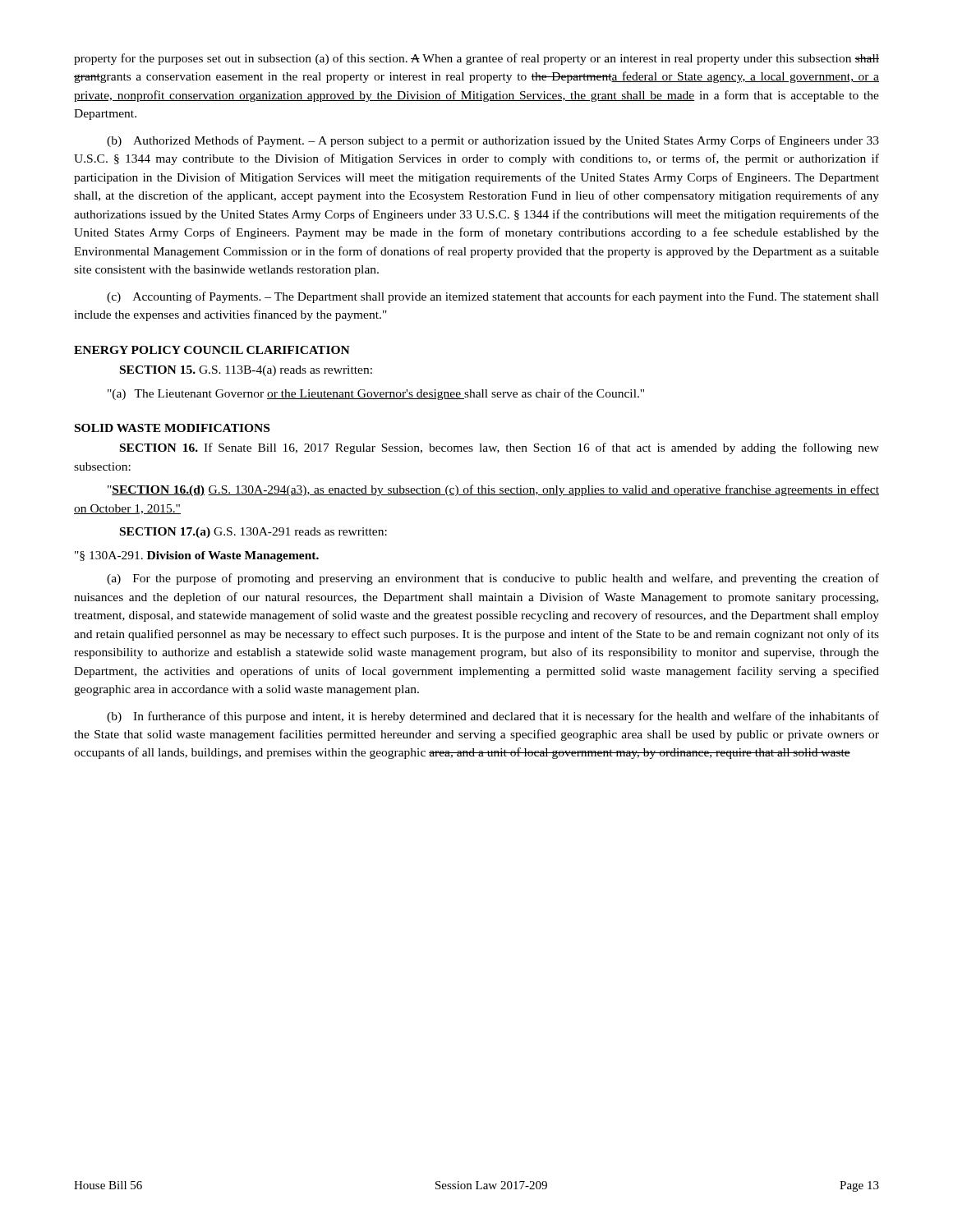Click on the region starting "property for the"
The height and width of the screenshot is (1232, 953).
pos(476,86)
